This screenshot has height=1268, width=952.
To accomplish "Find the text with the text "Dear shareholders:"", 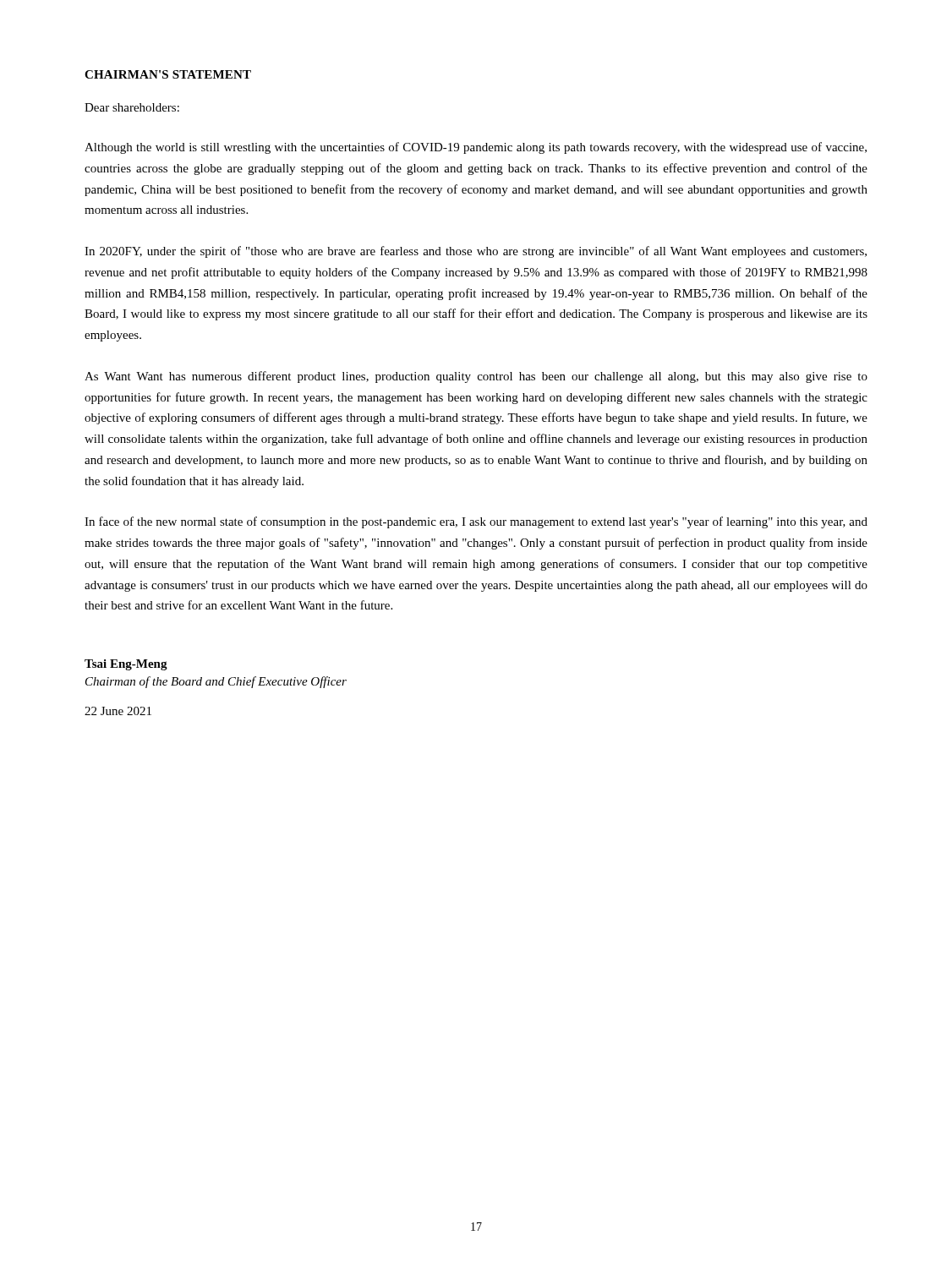I will click(x=132, y=107).
